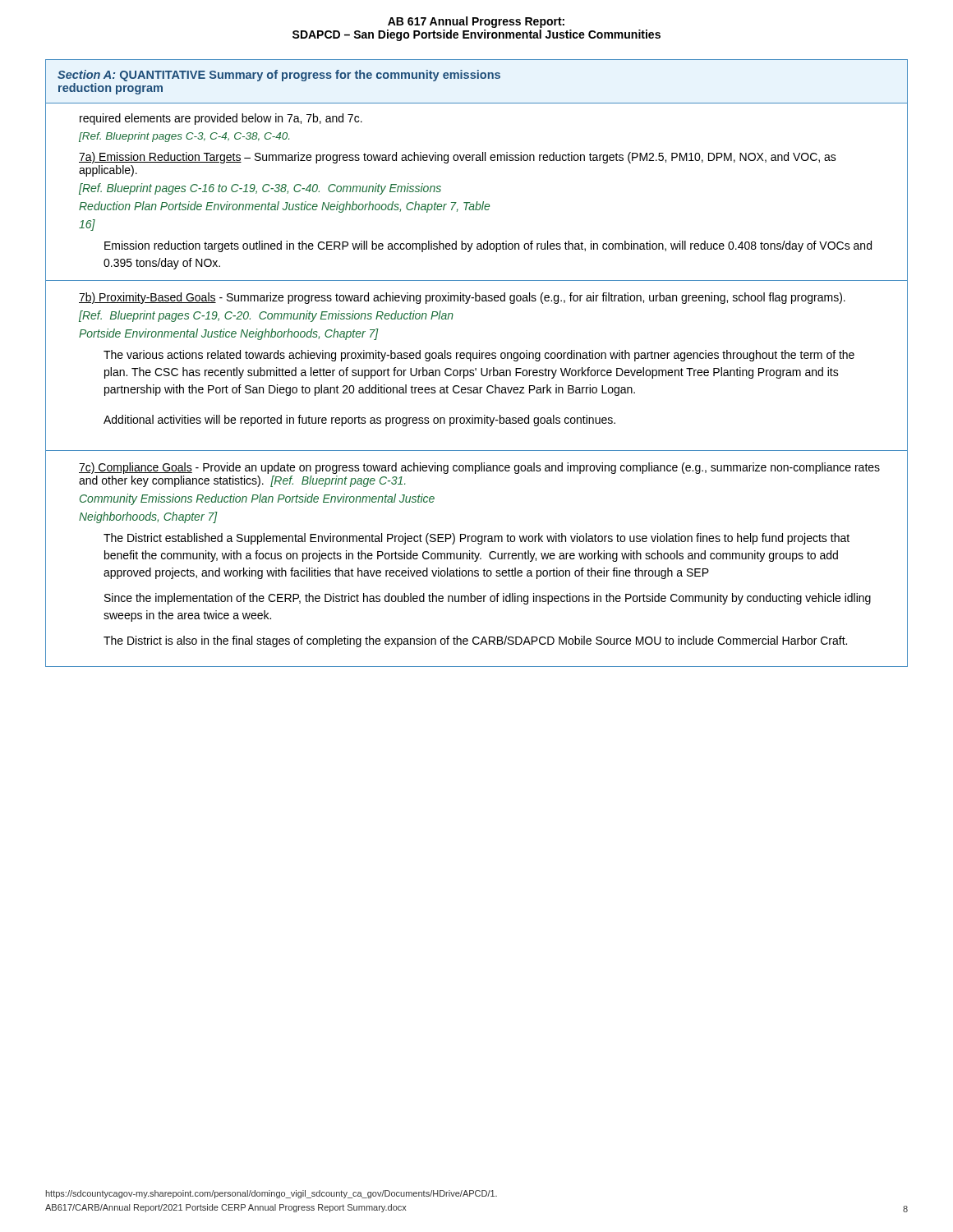
Task: Find the element starting "required elements are provided below in"
Action: click(x=481, y=192)
